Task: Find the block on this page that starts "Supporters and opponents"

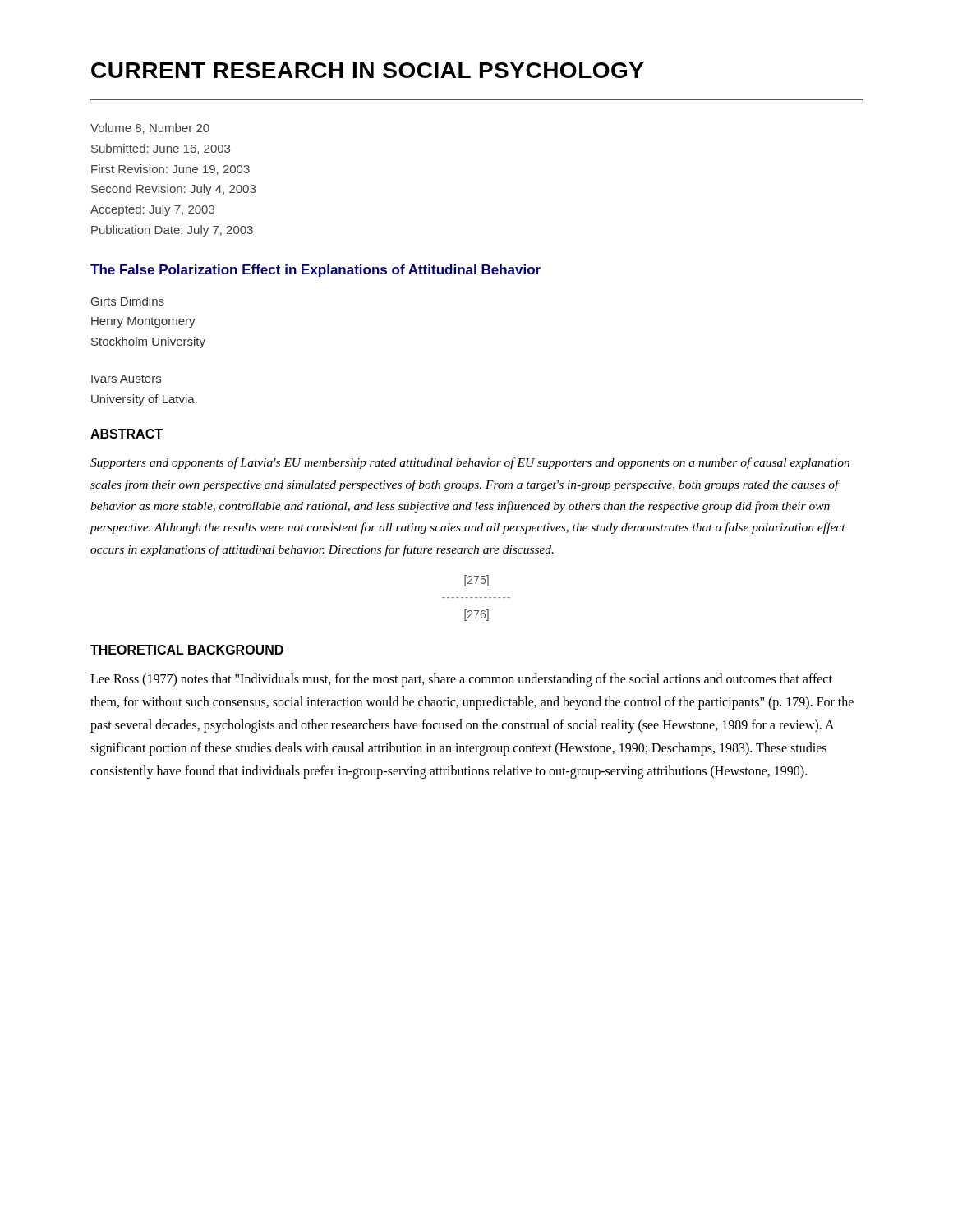Action: (470, 505)
